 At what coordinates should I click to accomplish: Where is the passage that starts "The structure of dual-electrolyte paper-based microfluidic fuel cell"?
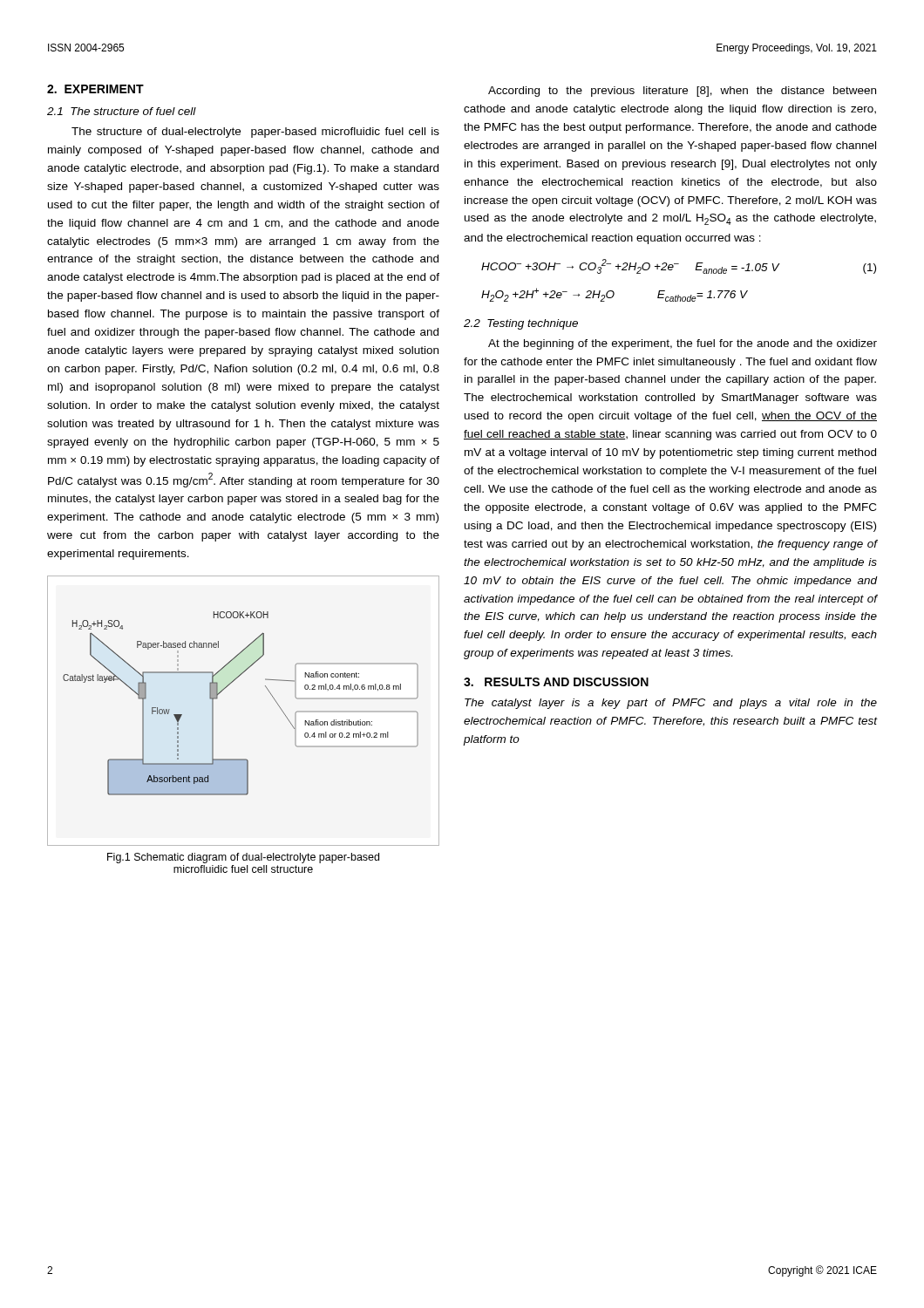(x=243, y=343)
